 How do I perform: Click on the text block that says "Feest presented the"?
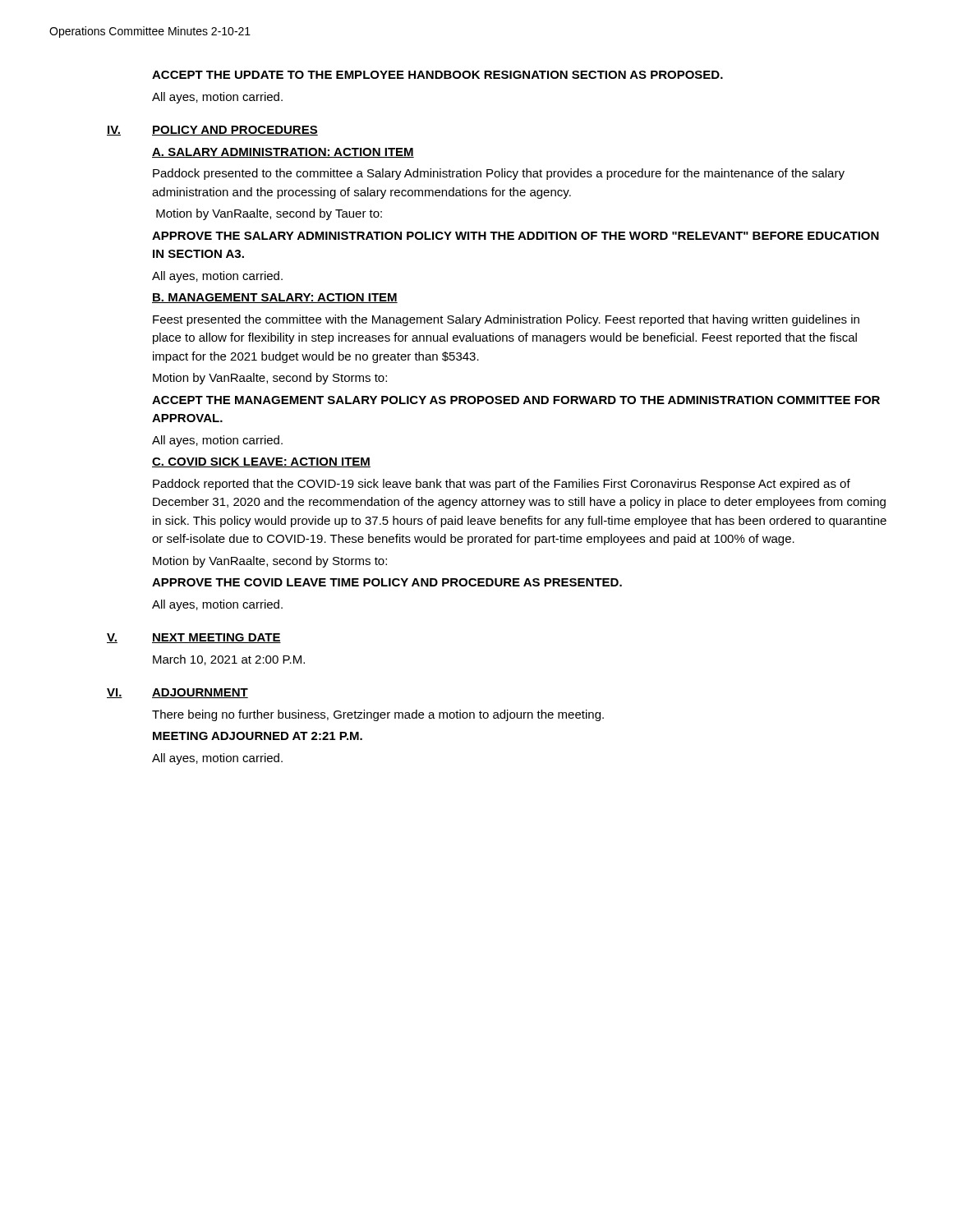point(506,320)
